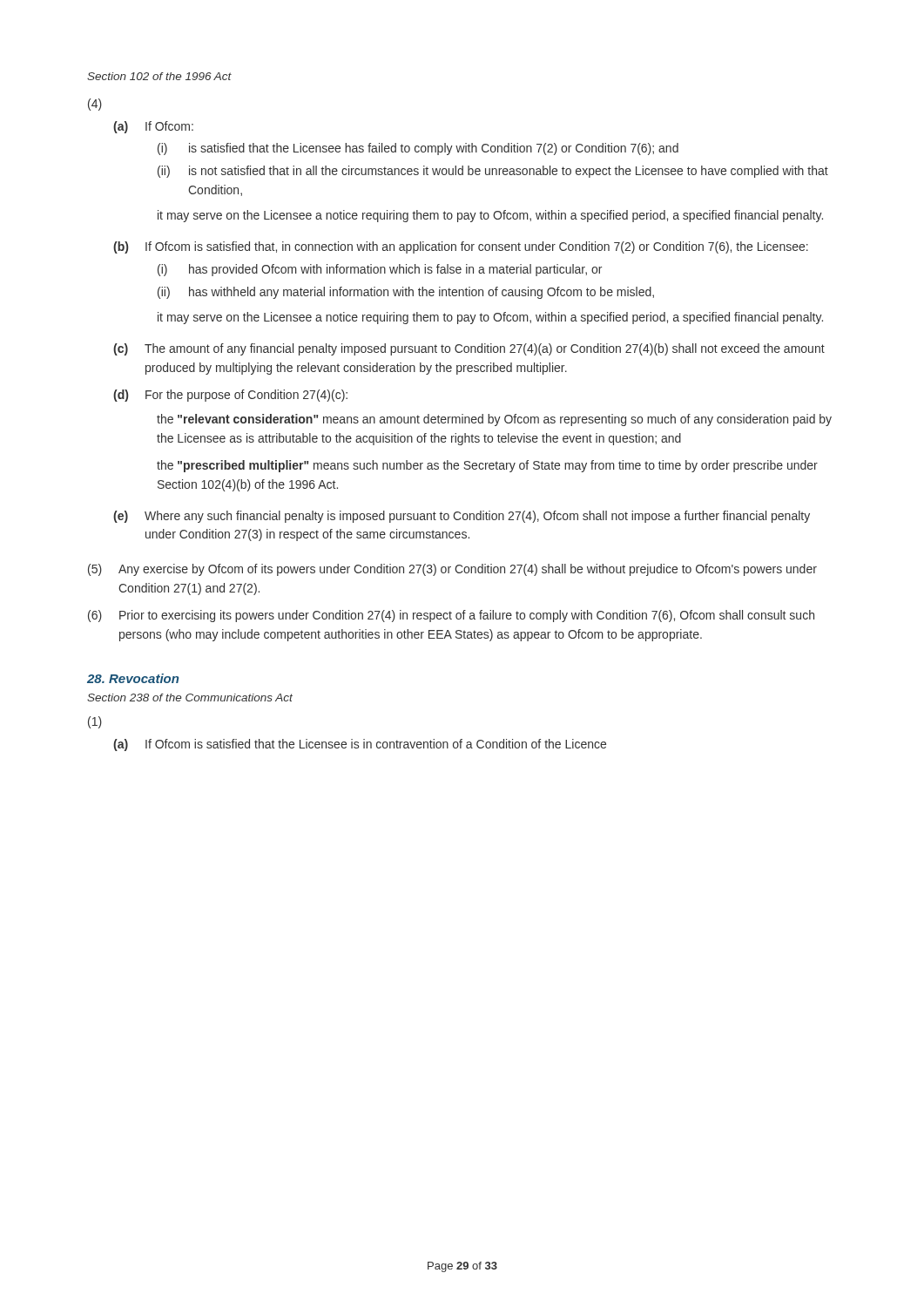Select the list item containing "(d) For the purpose of Condition 27(4)(c):"
This screenshot has width=924, height=1307.
pos(230,396)
